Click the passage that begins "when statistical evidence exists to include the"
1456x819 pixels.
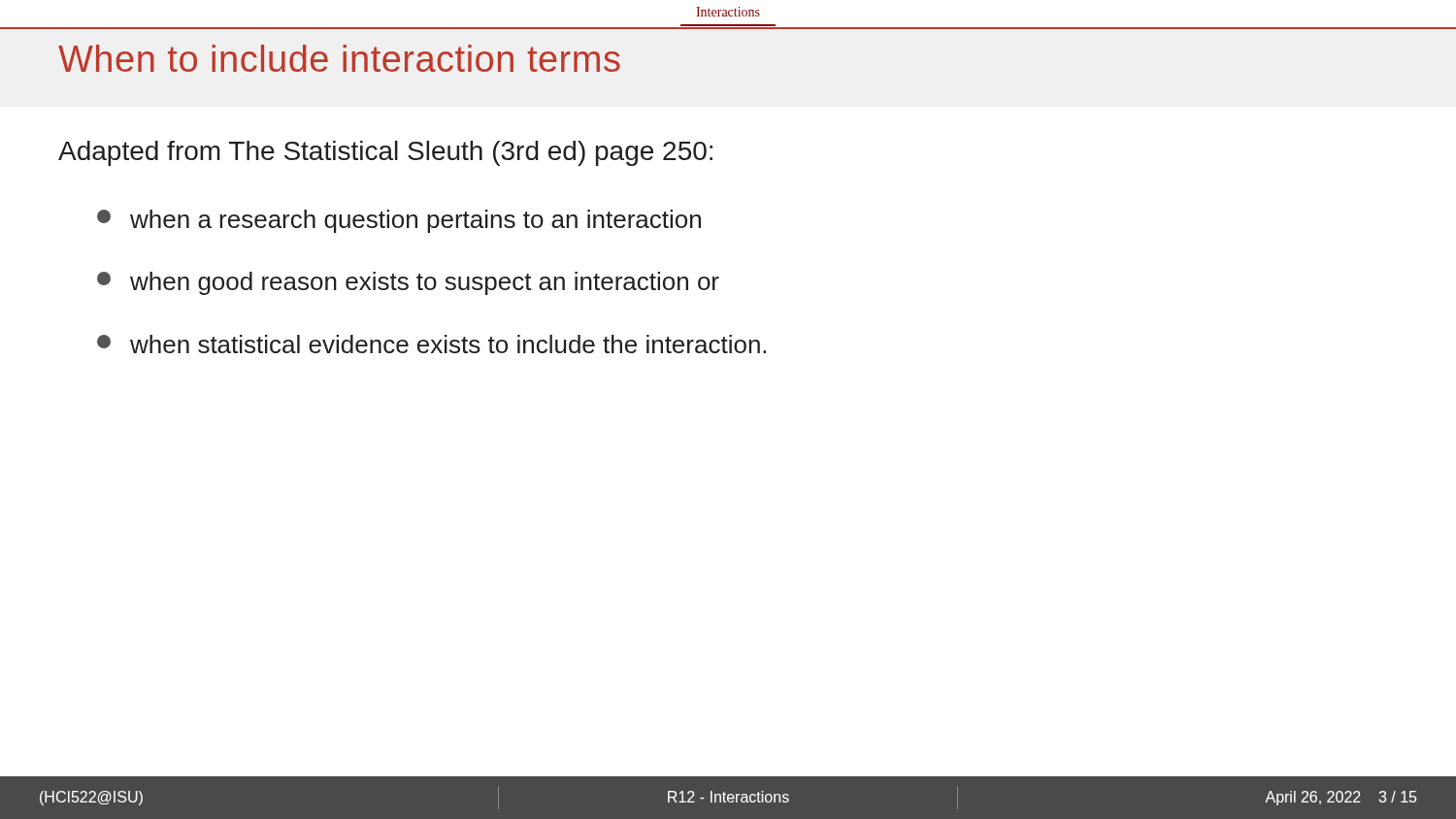[433, 344]
